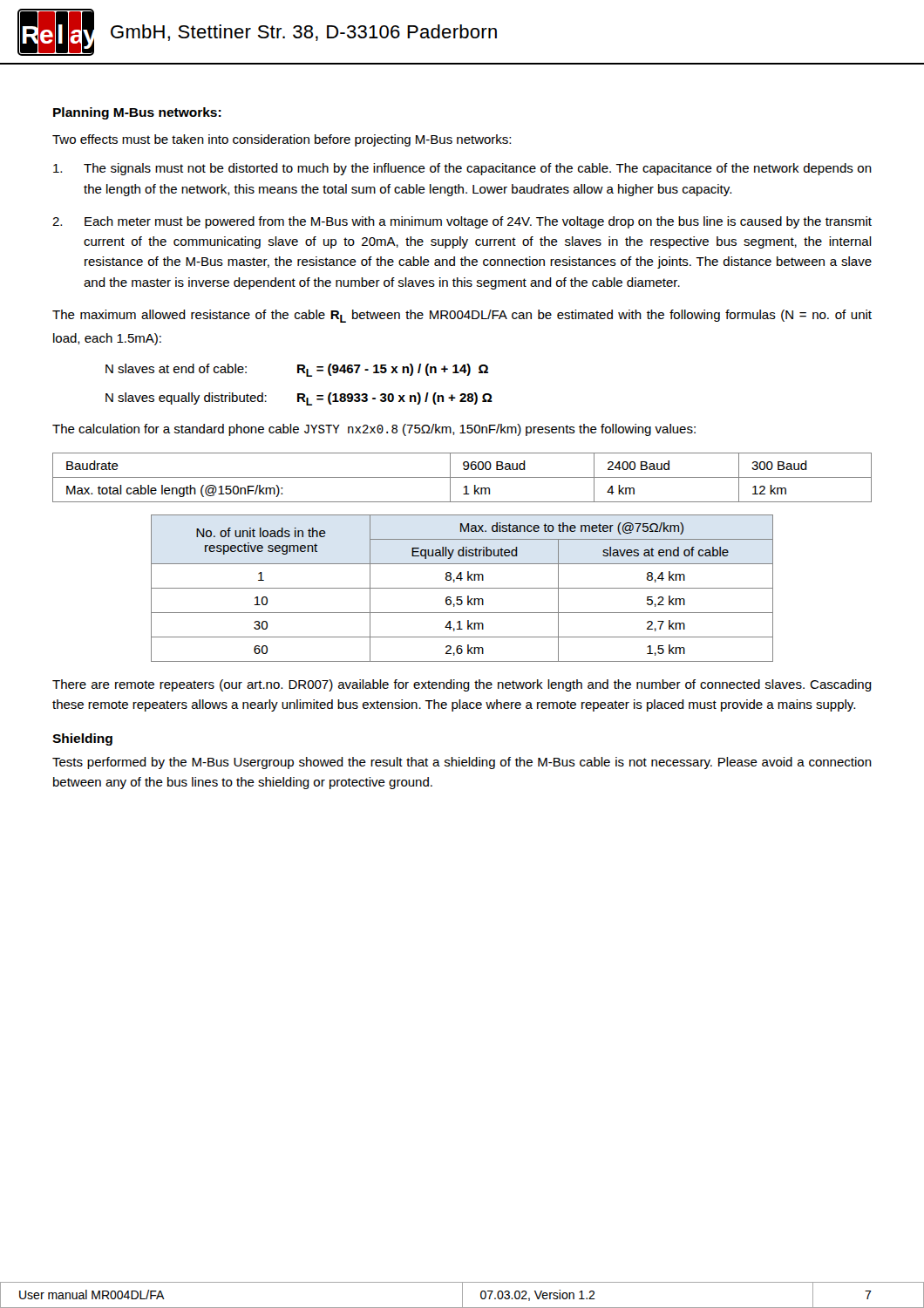
Task: Locate the text block that says "Two effects must be taken into consideration"
Action: click(x=282, y=139)
